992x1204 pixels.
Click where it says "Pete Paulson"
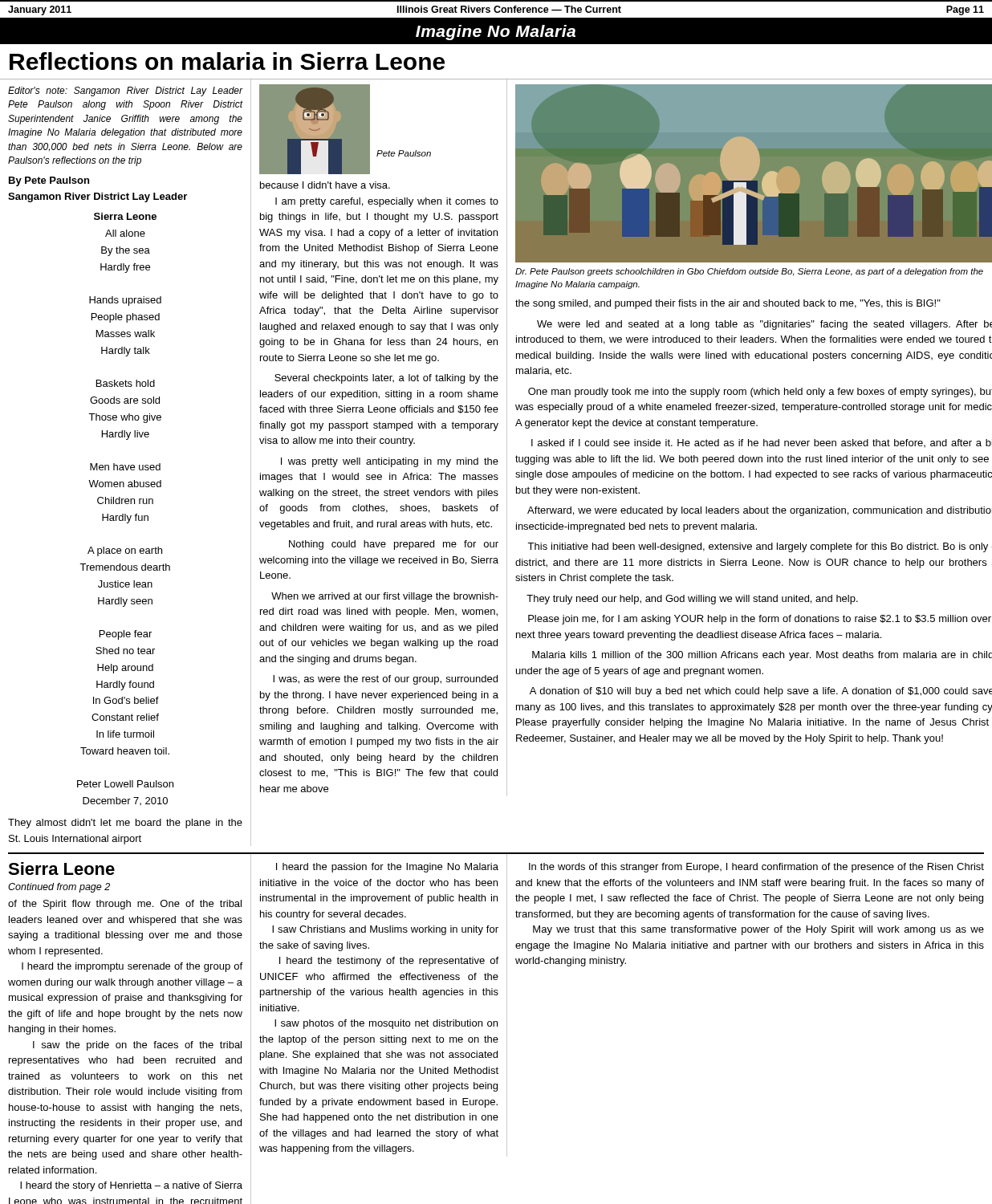point(404,153)
